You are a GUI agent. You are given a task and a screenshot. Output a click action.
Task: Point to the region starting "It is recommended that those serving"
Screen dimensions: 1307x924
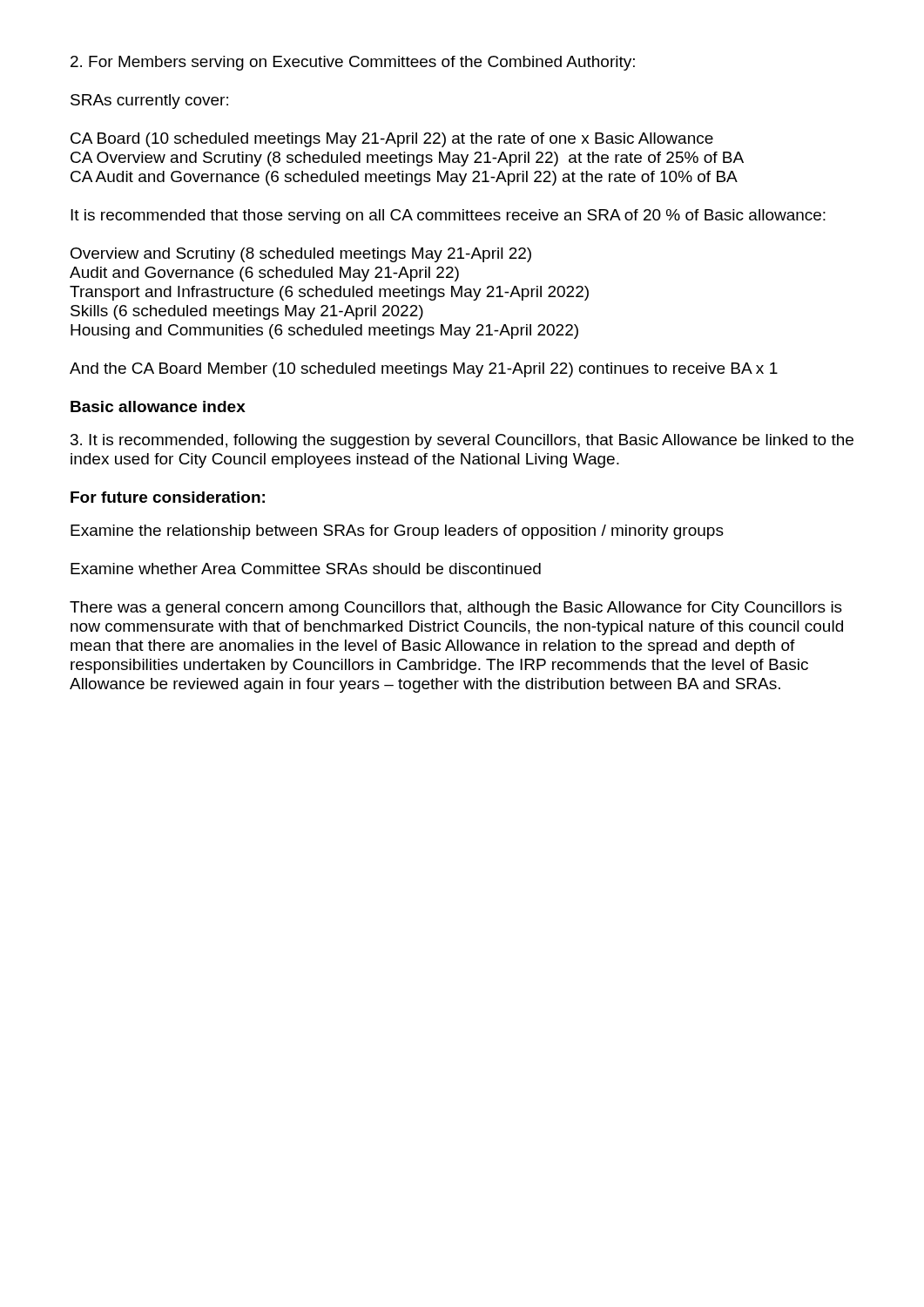448,215
